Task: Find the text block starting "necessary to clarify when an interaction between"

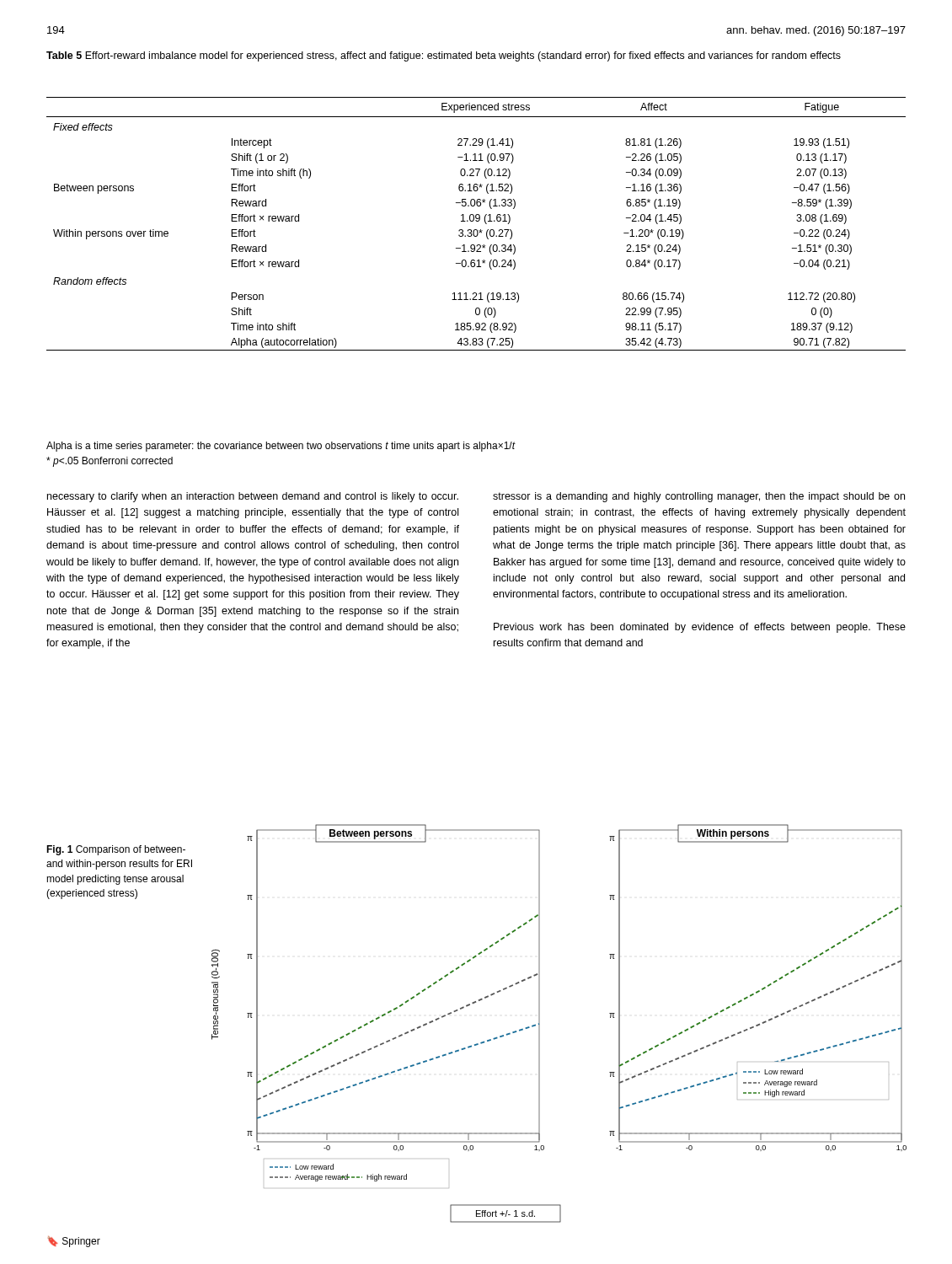Action: pos(253,570)
